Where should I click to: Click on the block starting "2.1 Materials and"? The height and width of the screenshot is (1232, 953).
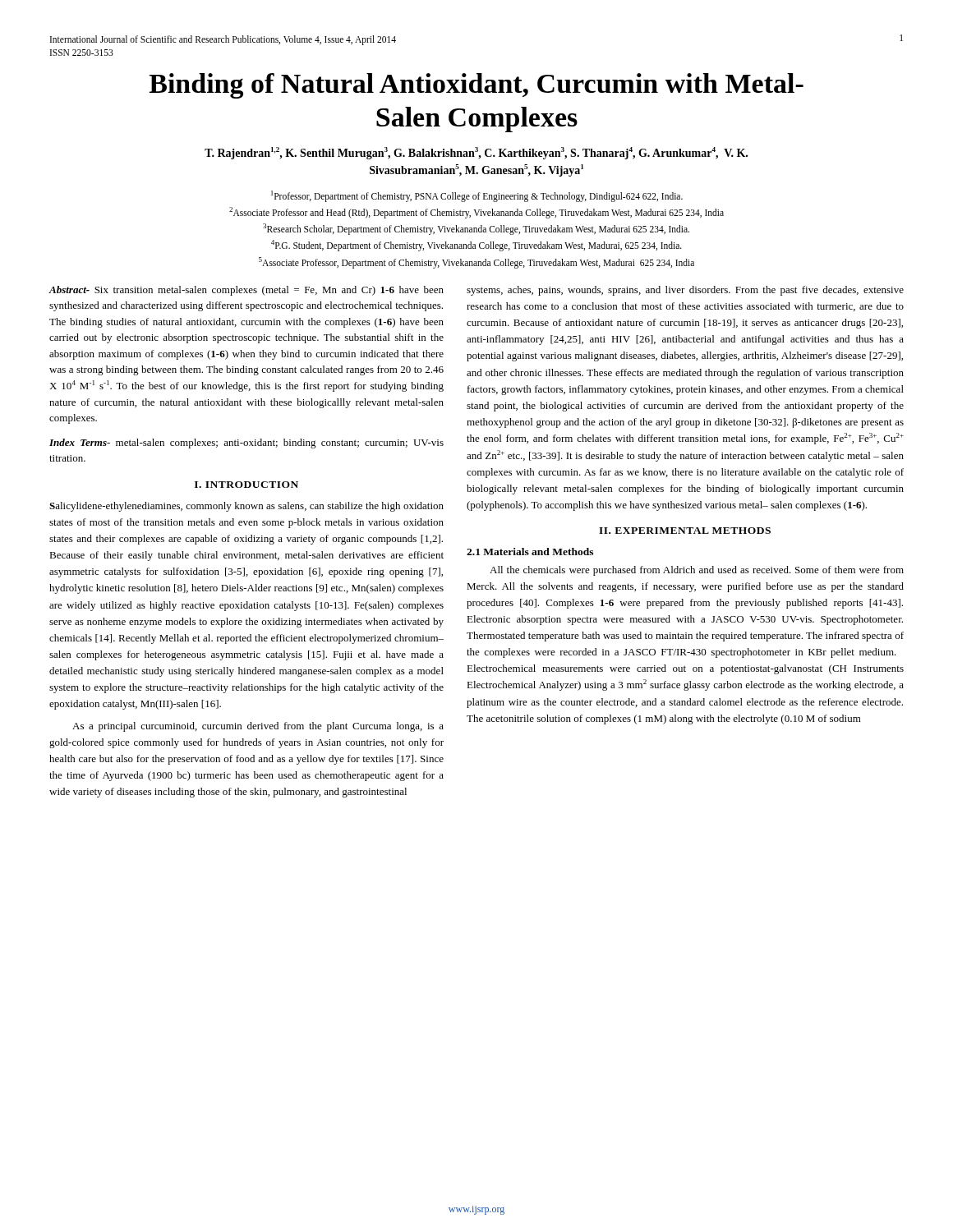coord(530,551)
